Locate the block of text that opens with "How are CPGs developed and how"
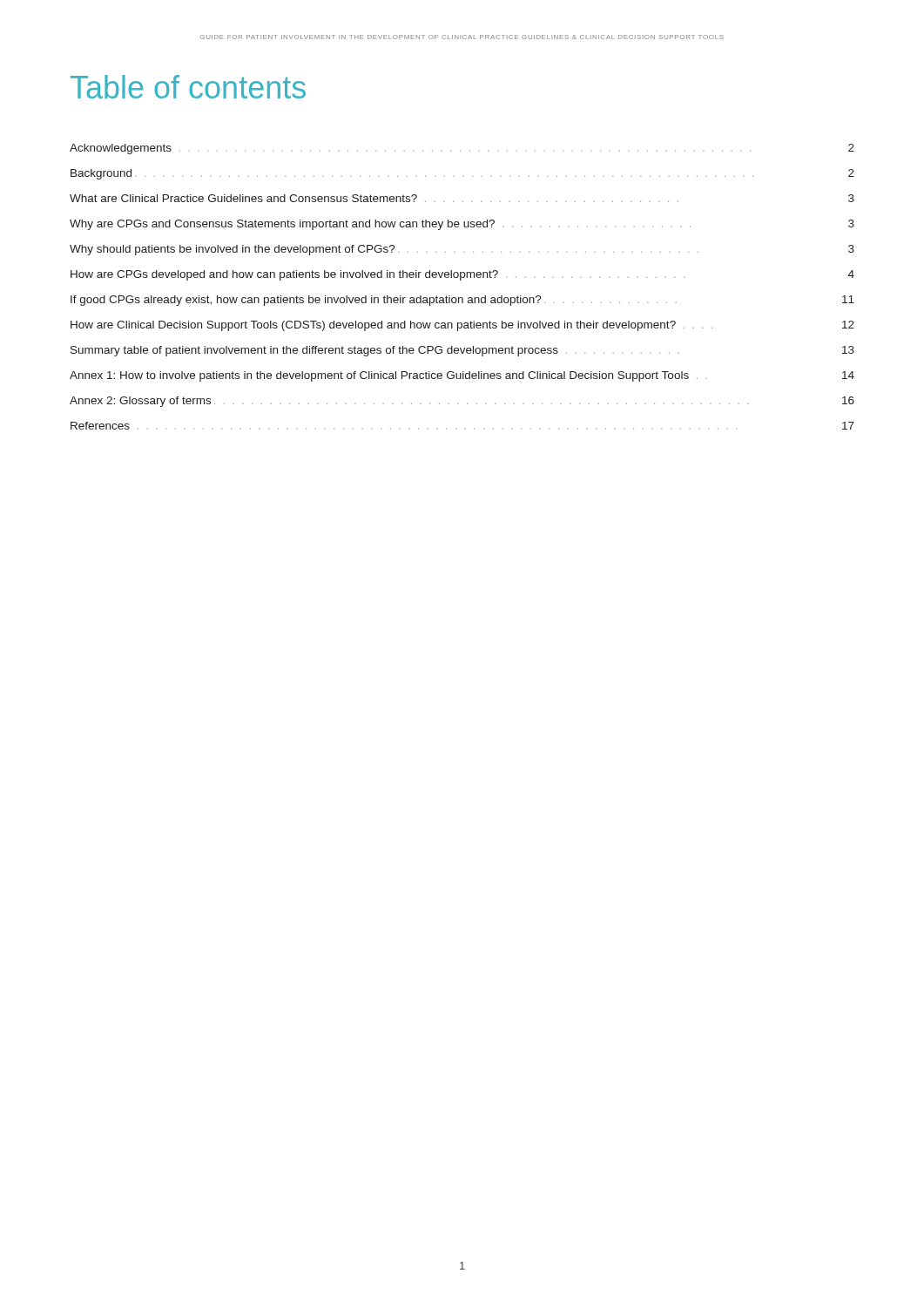This screenshot has height=1307, width=924. [x=462, y=274]
